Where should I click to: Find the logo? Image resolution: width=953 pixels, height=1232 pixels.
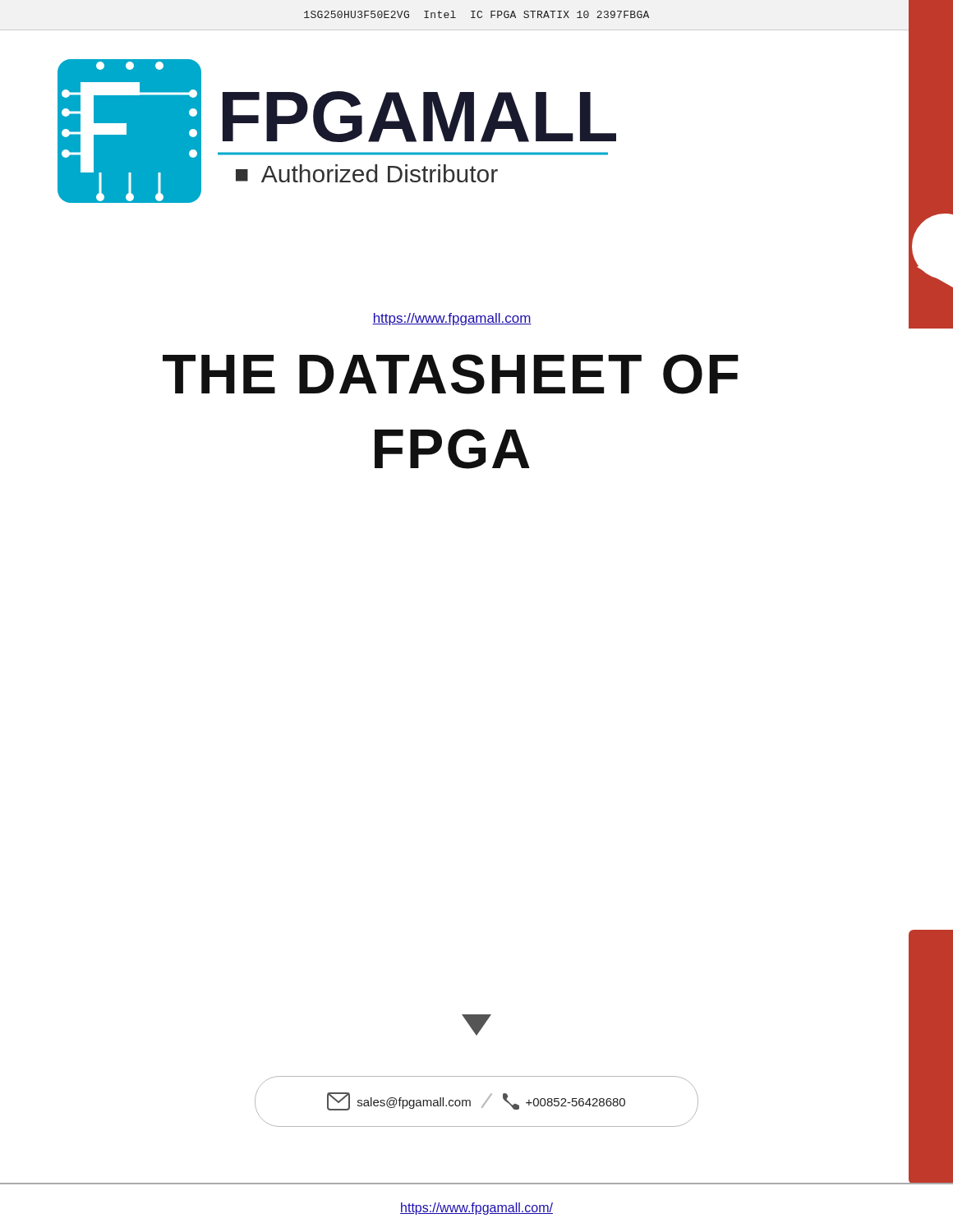[345, 141]
